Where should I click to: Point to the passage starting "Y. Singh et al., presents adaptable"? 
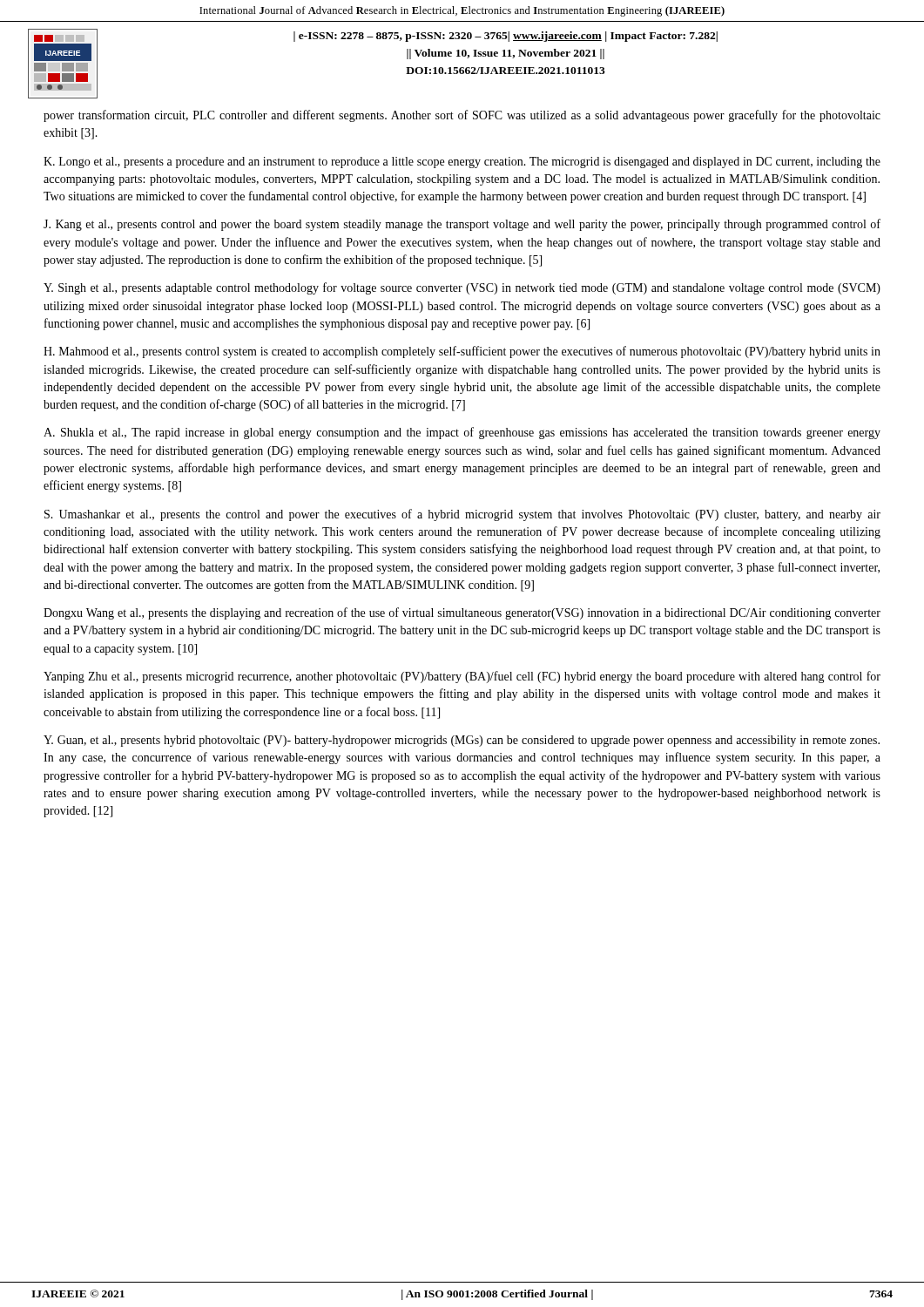point(462,306)
